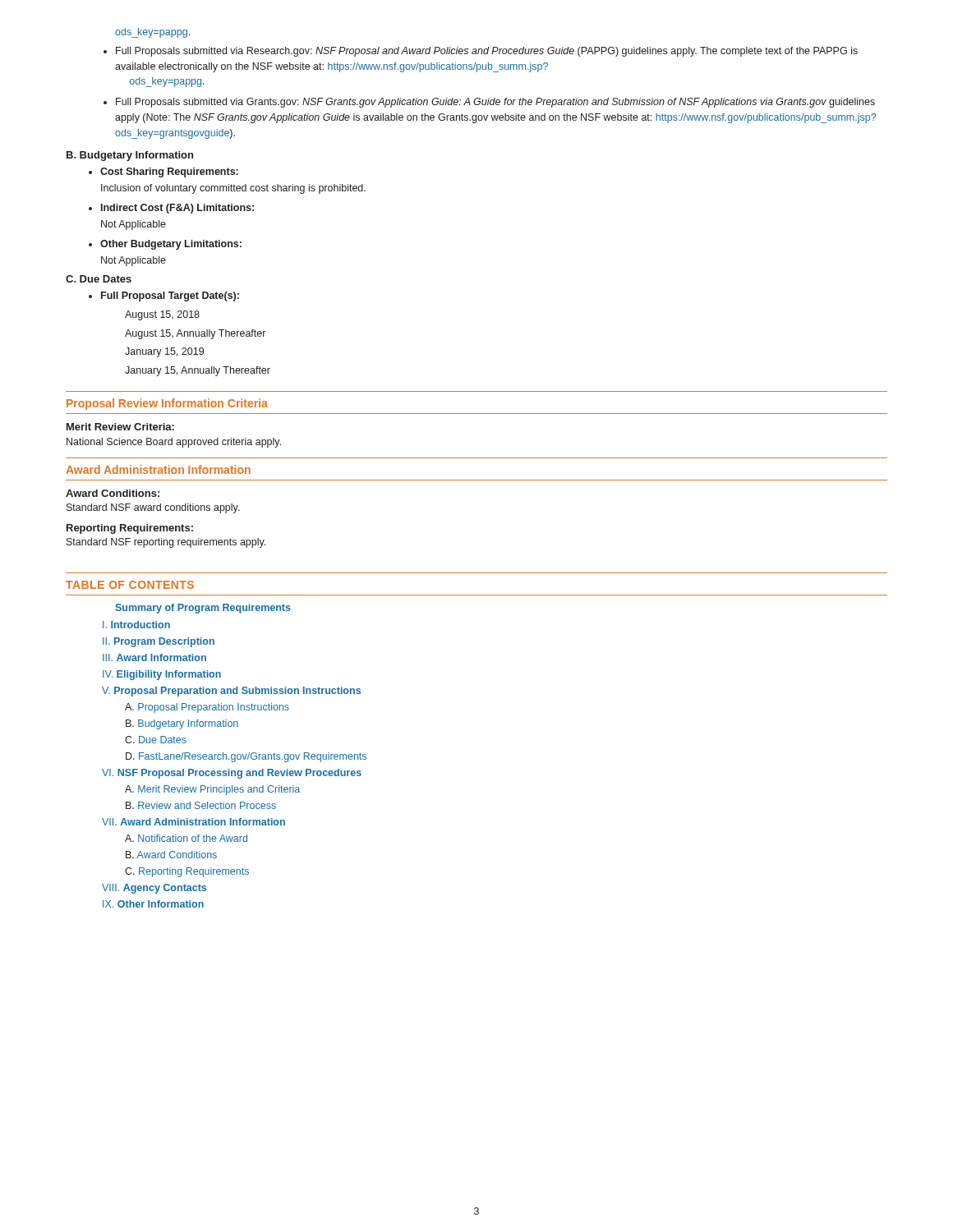Select the region starting "II. Program Description"

158,642
